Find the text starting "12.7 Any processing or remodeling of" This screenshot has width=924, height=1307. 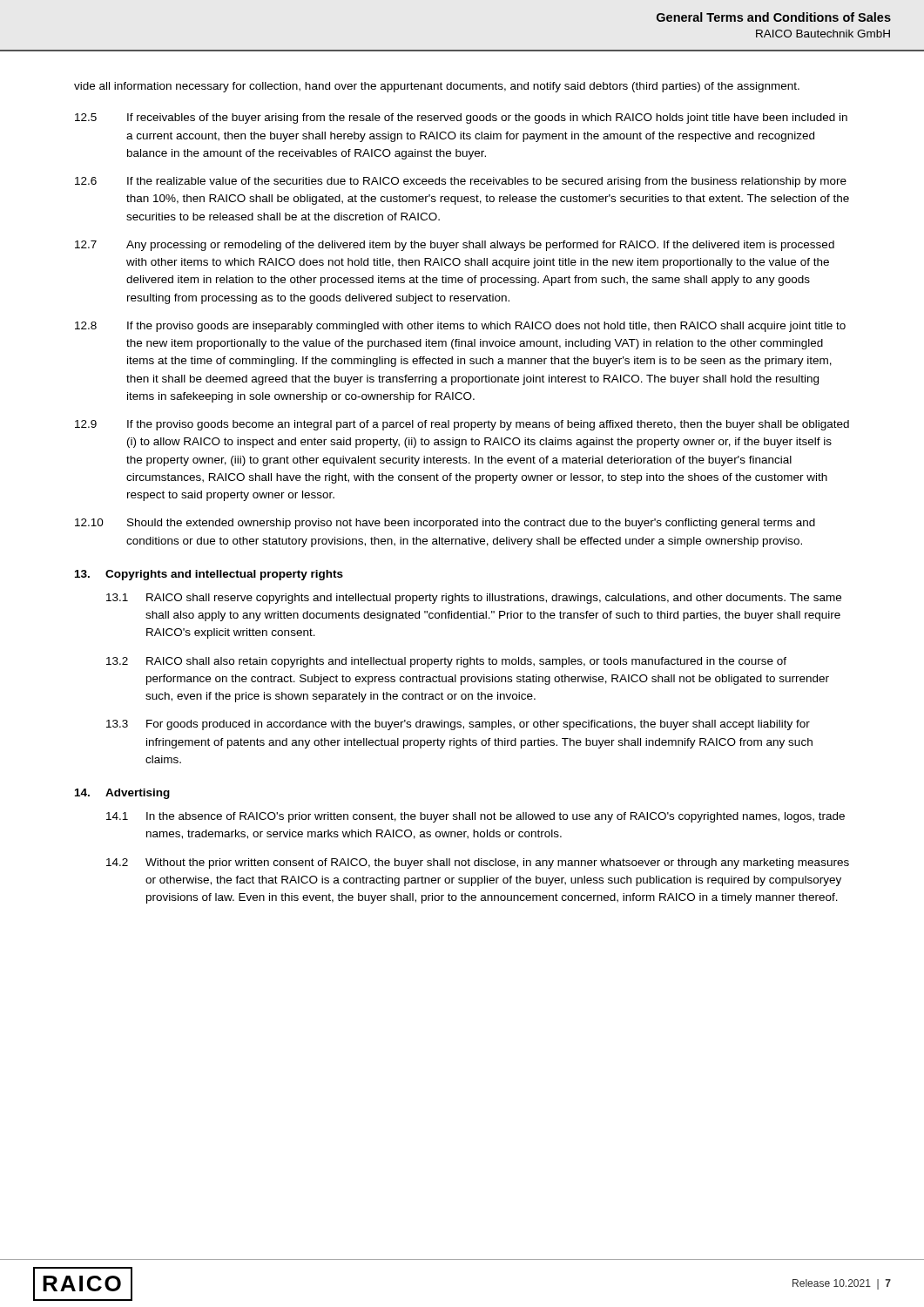[x=462, y=271]
